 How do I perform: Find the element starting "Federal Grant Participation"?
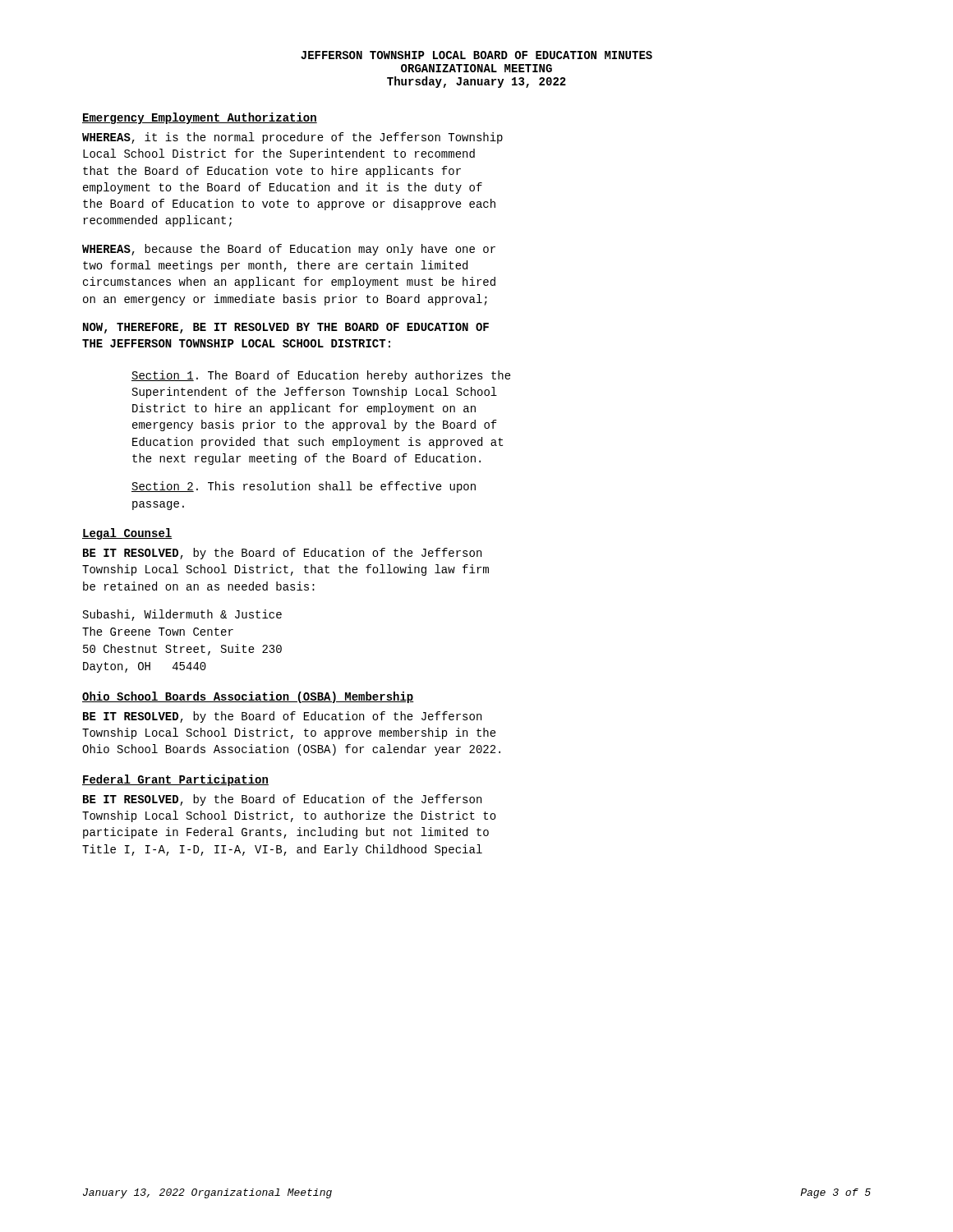click(x=175, y=780)
